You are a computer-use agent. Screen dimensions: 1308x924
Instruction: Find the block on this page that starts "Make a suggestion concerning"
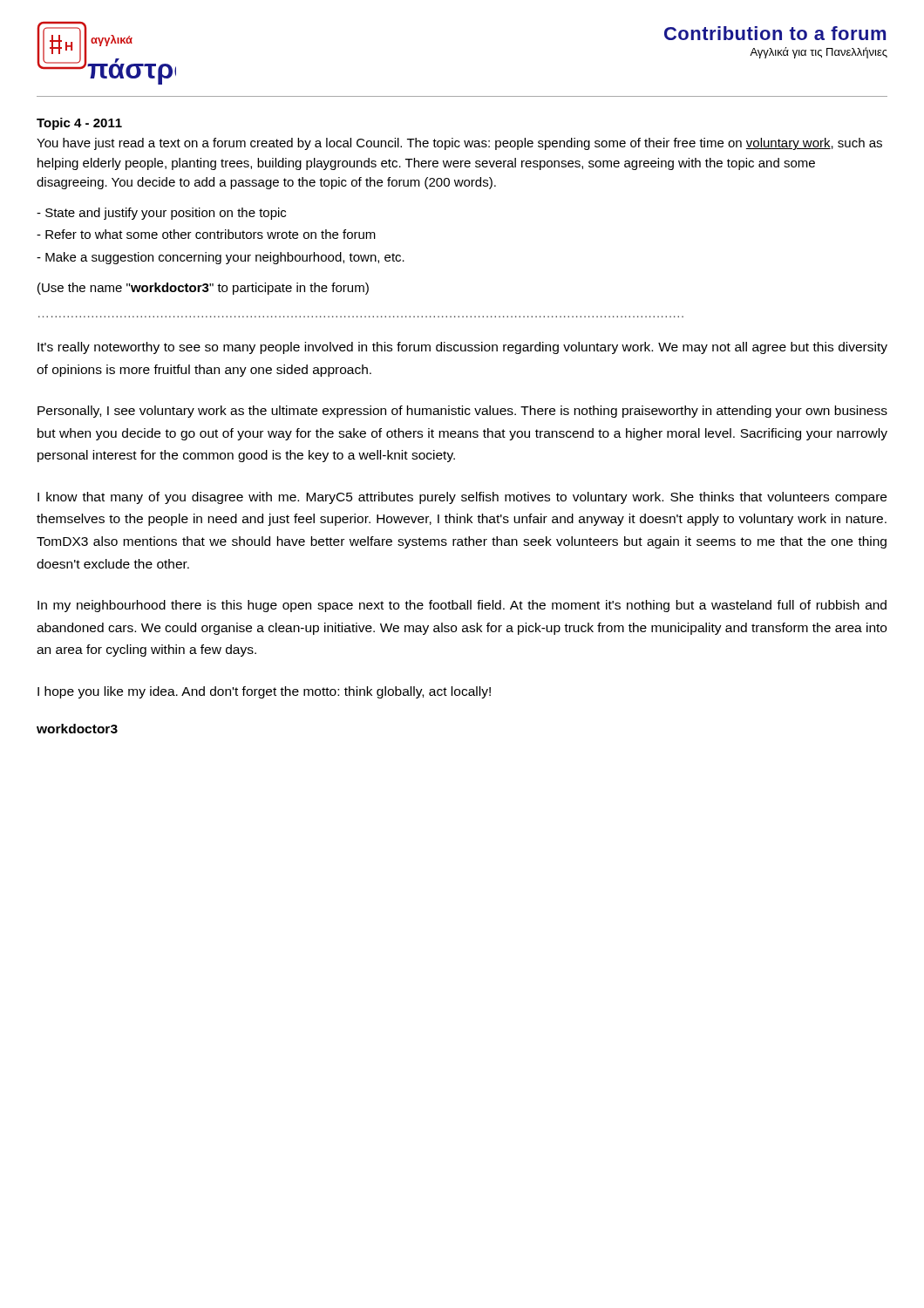(x=221, y=256)
